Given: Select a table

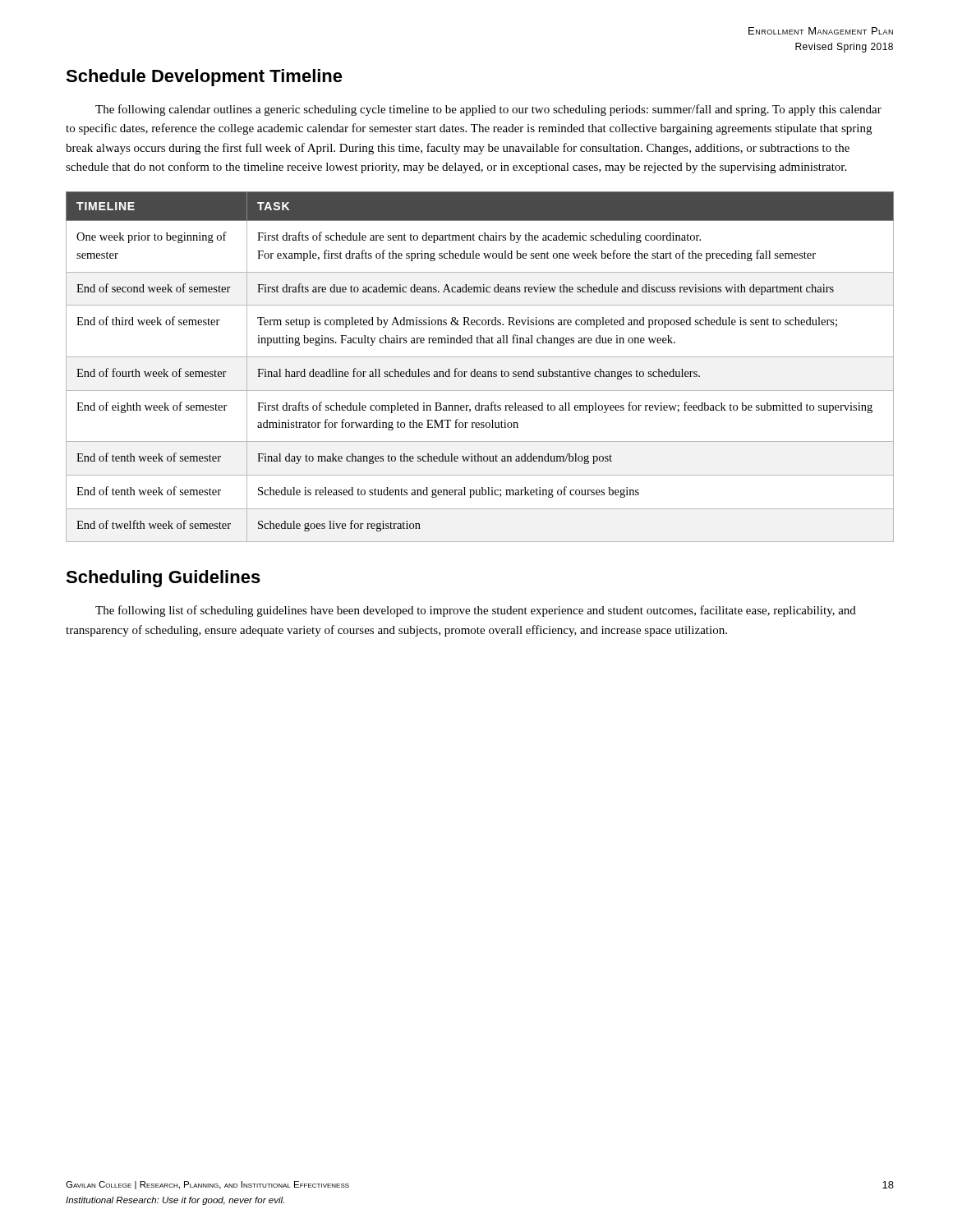Looking at the screenshot, I should (x=480, y=367).
